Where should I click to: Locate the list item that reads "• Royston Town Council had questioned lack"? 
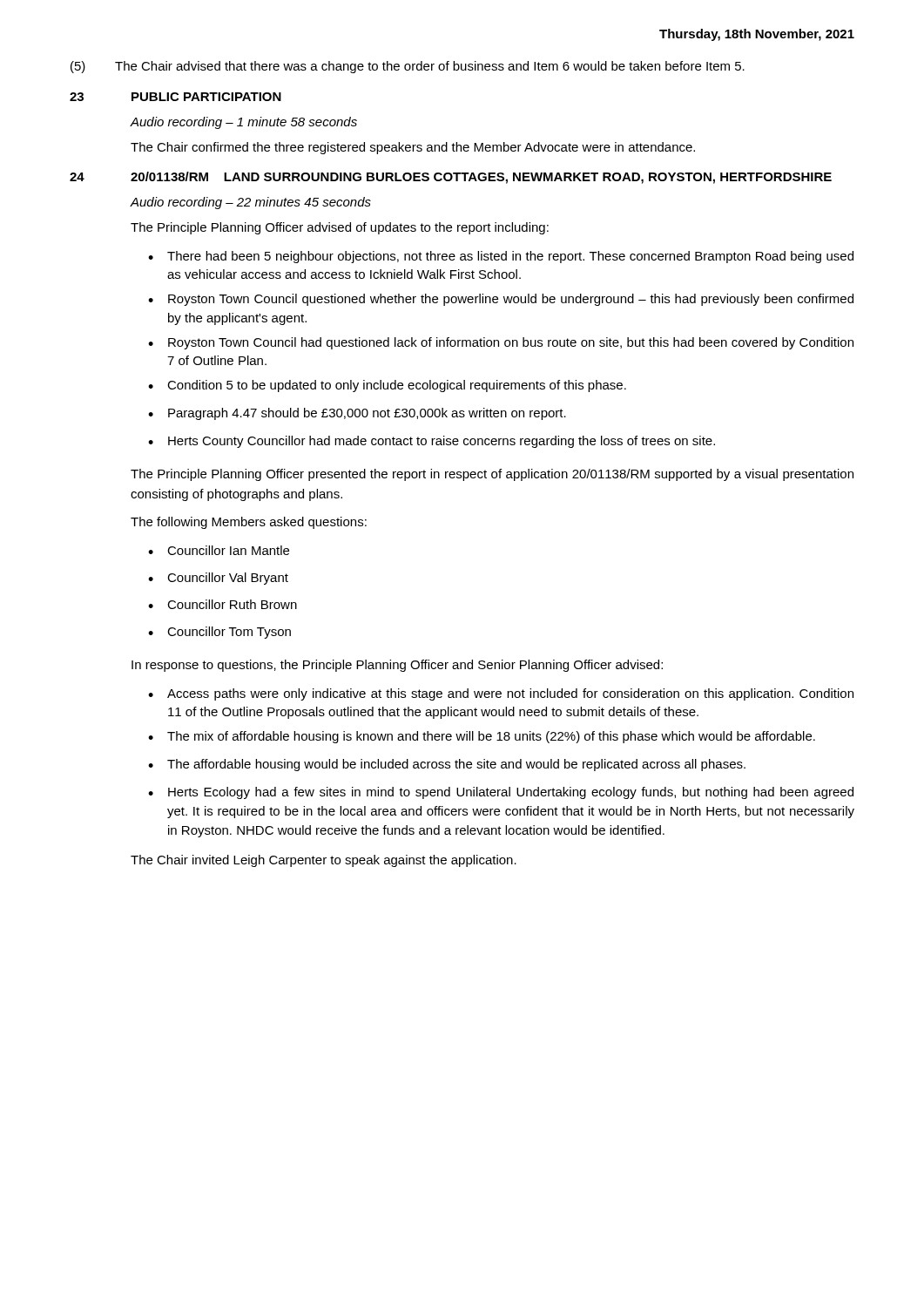501,351
